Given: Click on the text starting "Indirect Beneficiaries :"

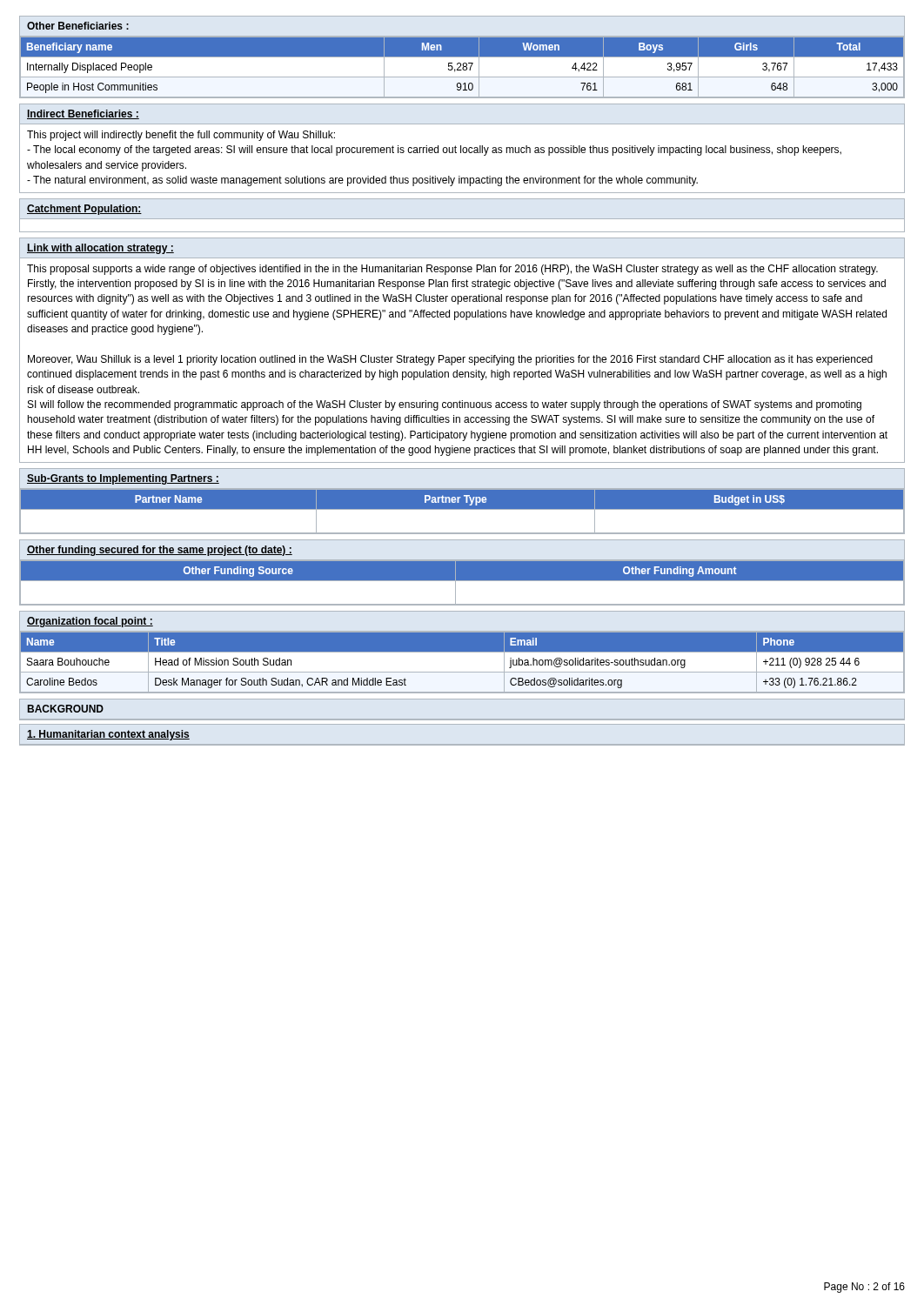Looking at the screenshot, I should tap(83, 114).
